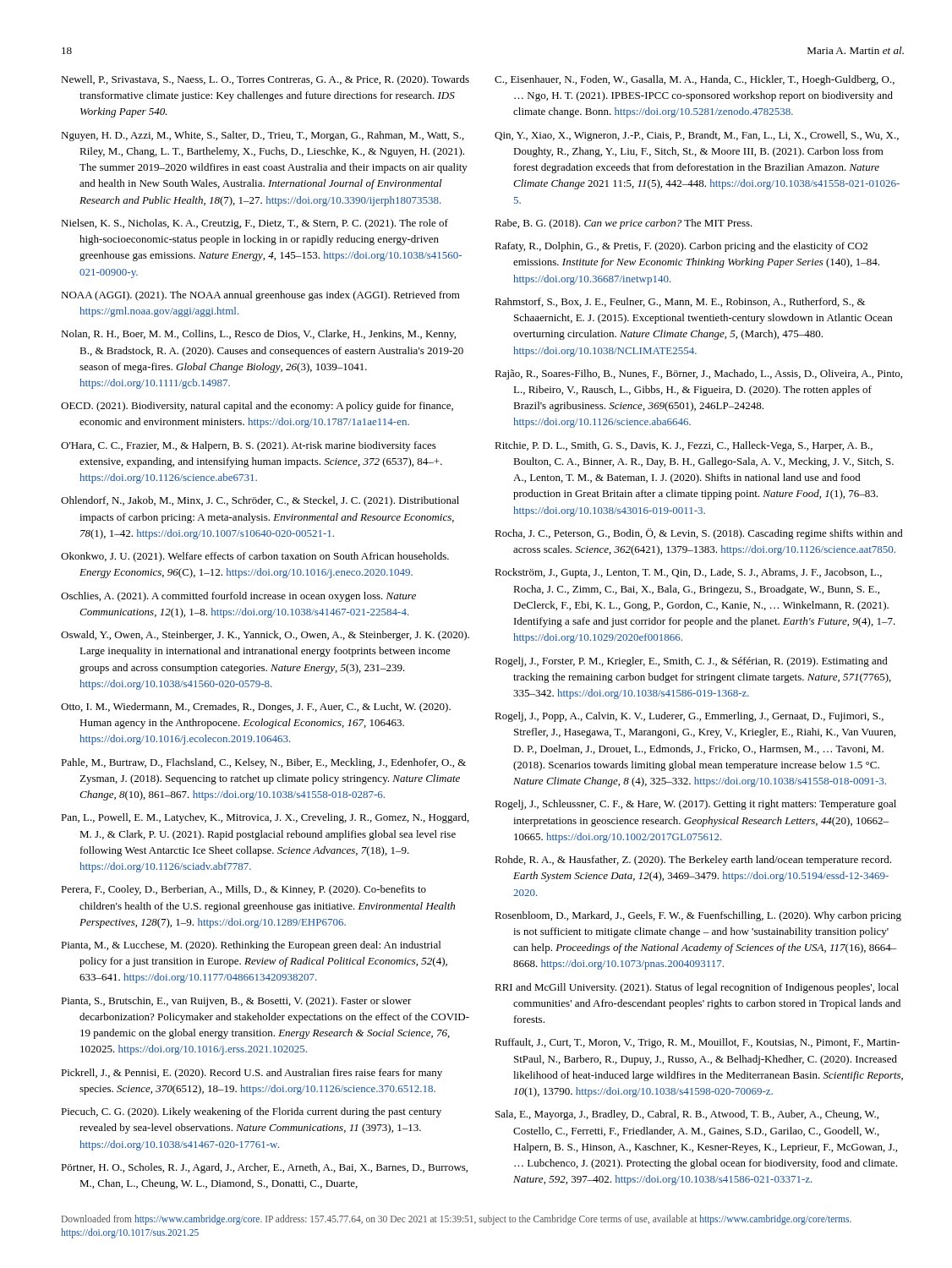Screen dimensions: 1268x952
Task: Navigate to the text starting "OECD. (2021). Biodiversity, natural capital and the"
Action: tap(257, 414)
